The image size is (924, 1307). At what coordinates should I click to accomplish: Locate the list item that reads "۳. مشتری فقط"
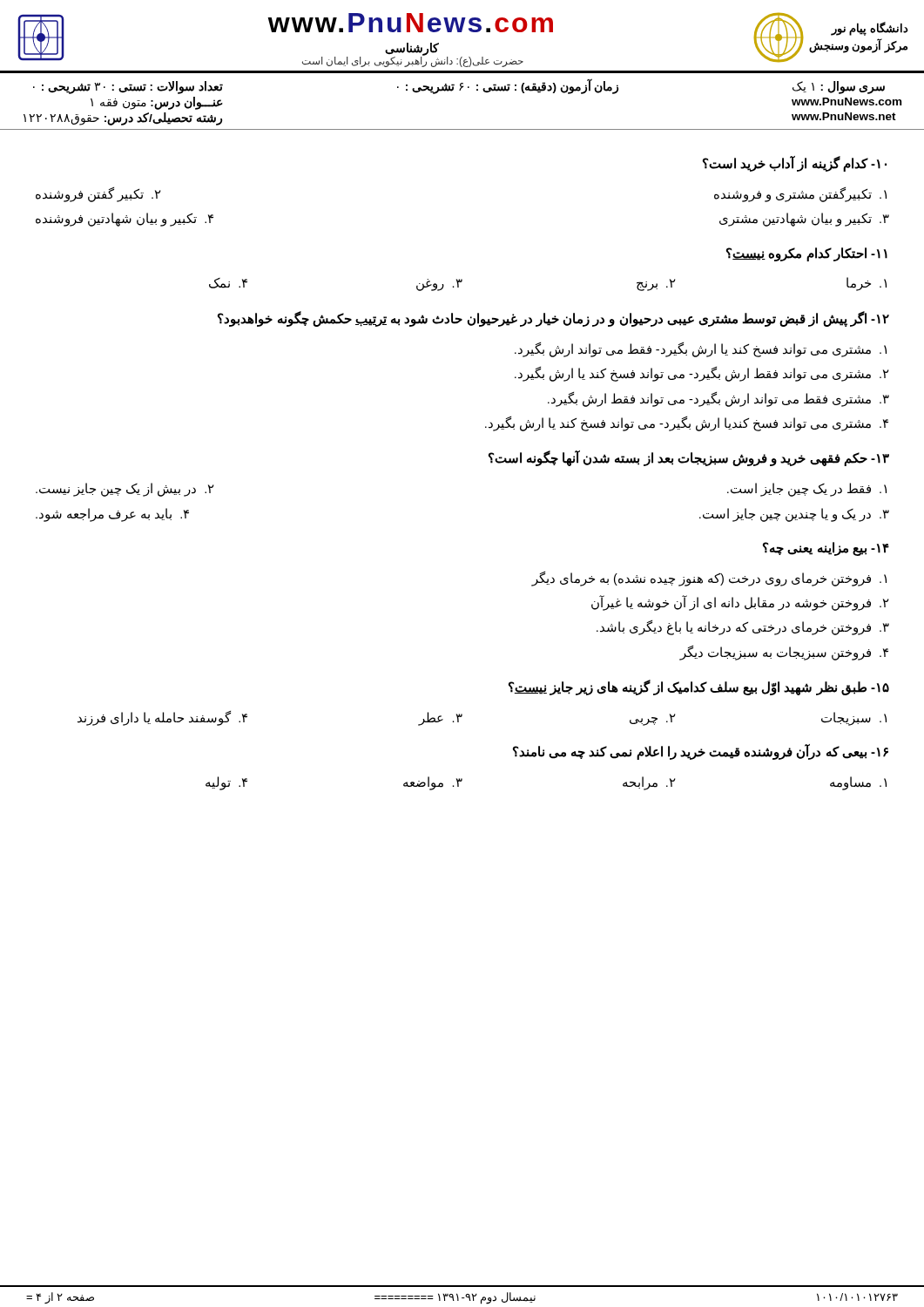718,399
